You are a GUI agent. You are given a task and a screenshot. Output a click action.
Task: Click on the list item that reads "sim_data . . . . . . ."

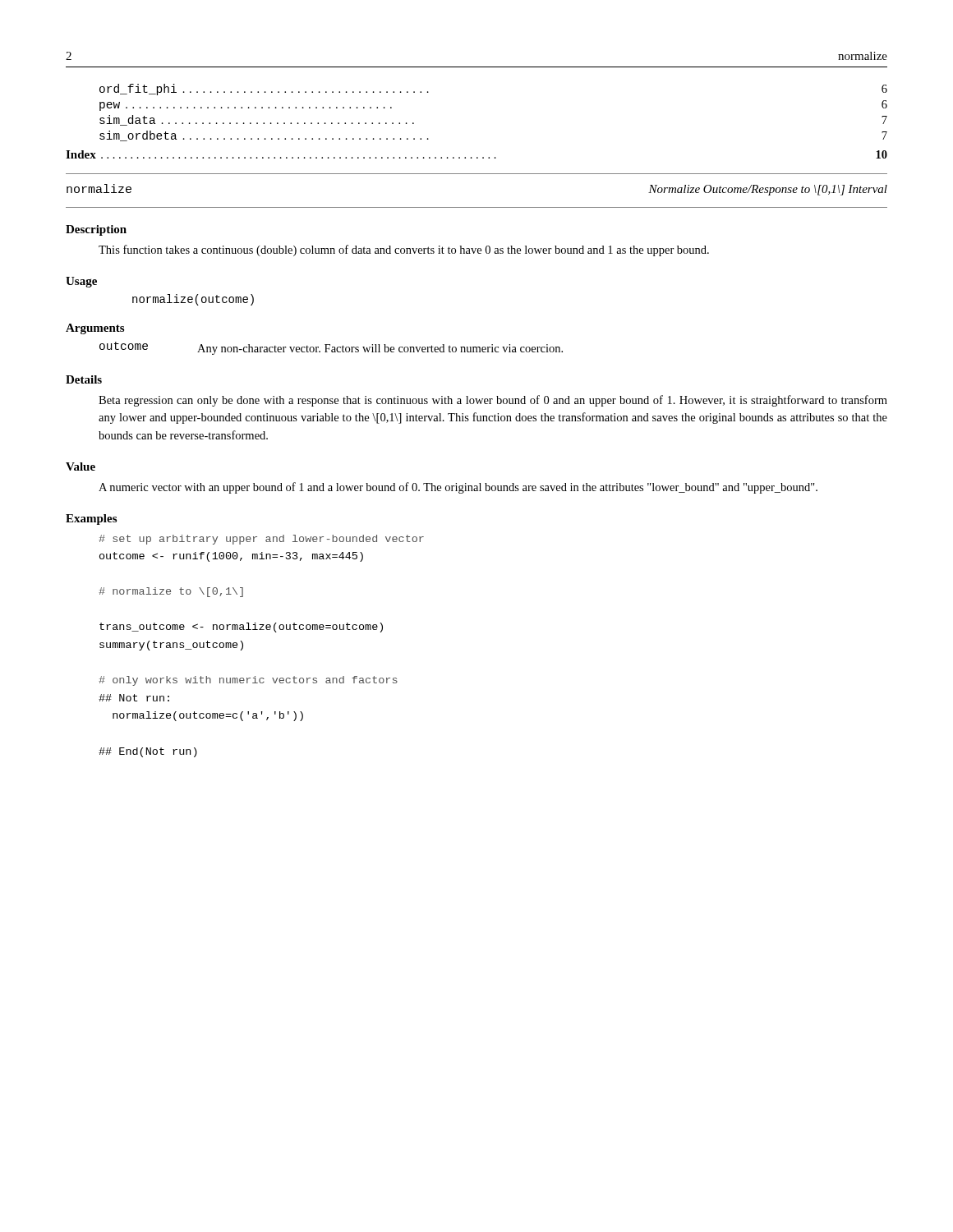click(x=120, y=120)
